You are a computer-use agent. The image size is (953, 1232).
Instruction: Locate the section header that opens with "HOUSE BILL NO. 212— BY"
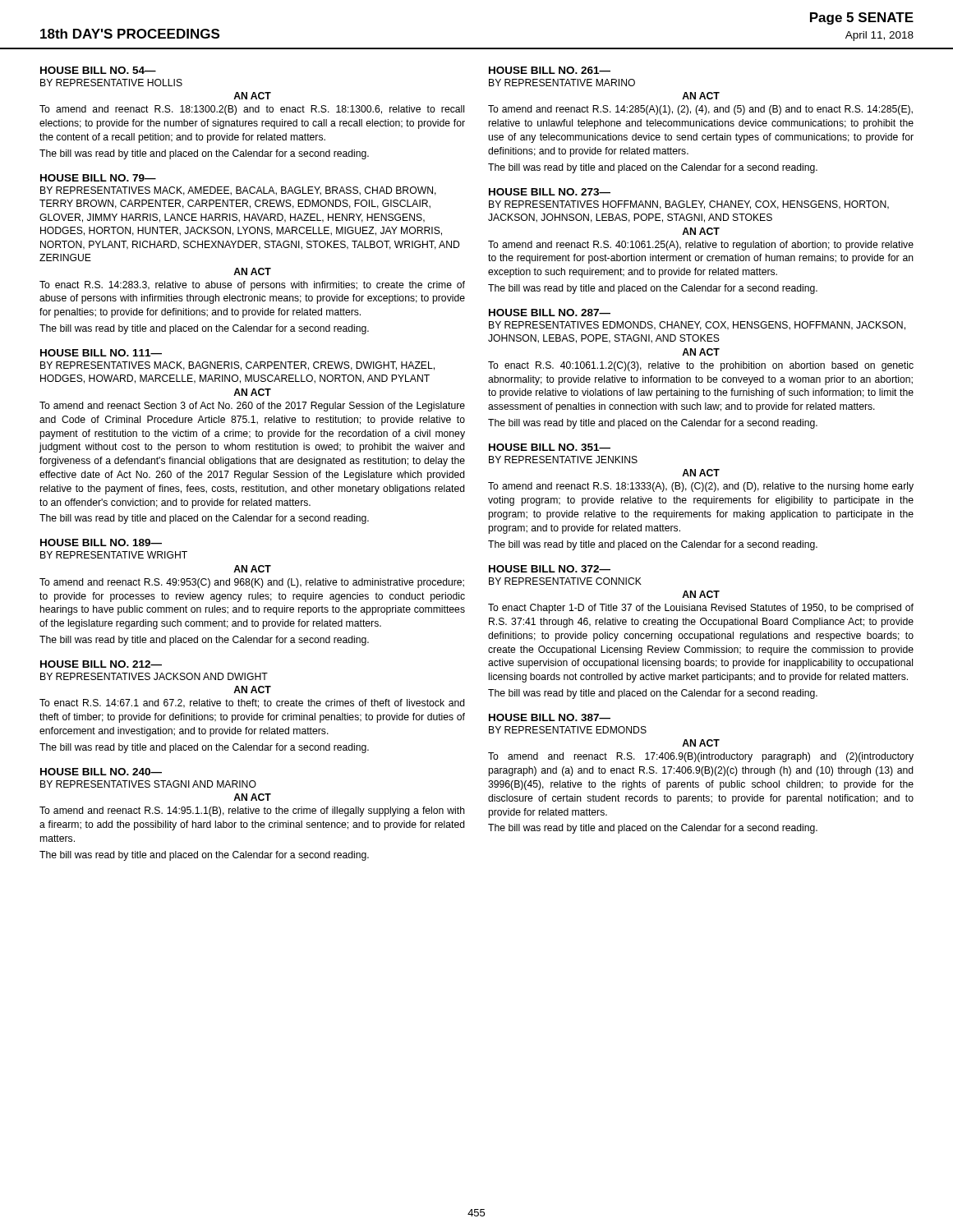coord(252,706)
